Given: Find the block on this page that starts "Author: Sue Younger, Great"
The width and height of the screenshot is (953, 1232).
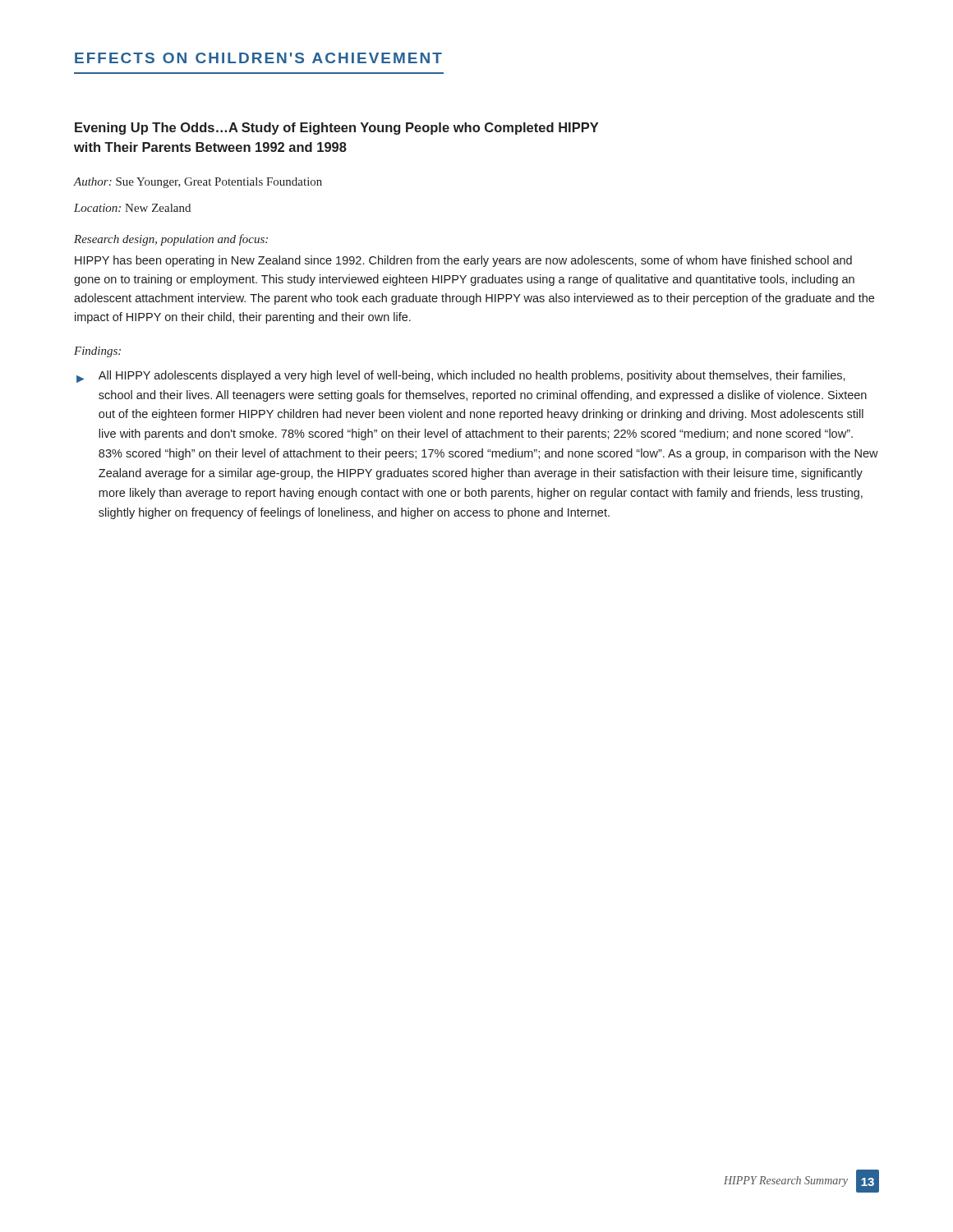Looking at the screenshot, I should pos(198,183).
